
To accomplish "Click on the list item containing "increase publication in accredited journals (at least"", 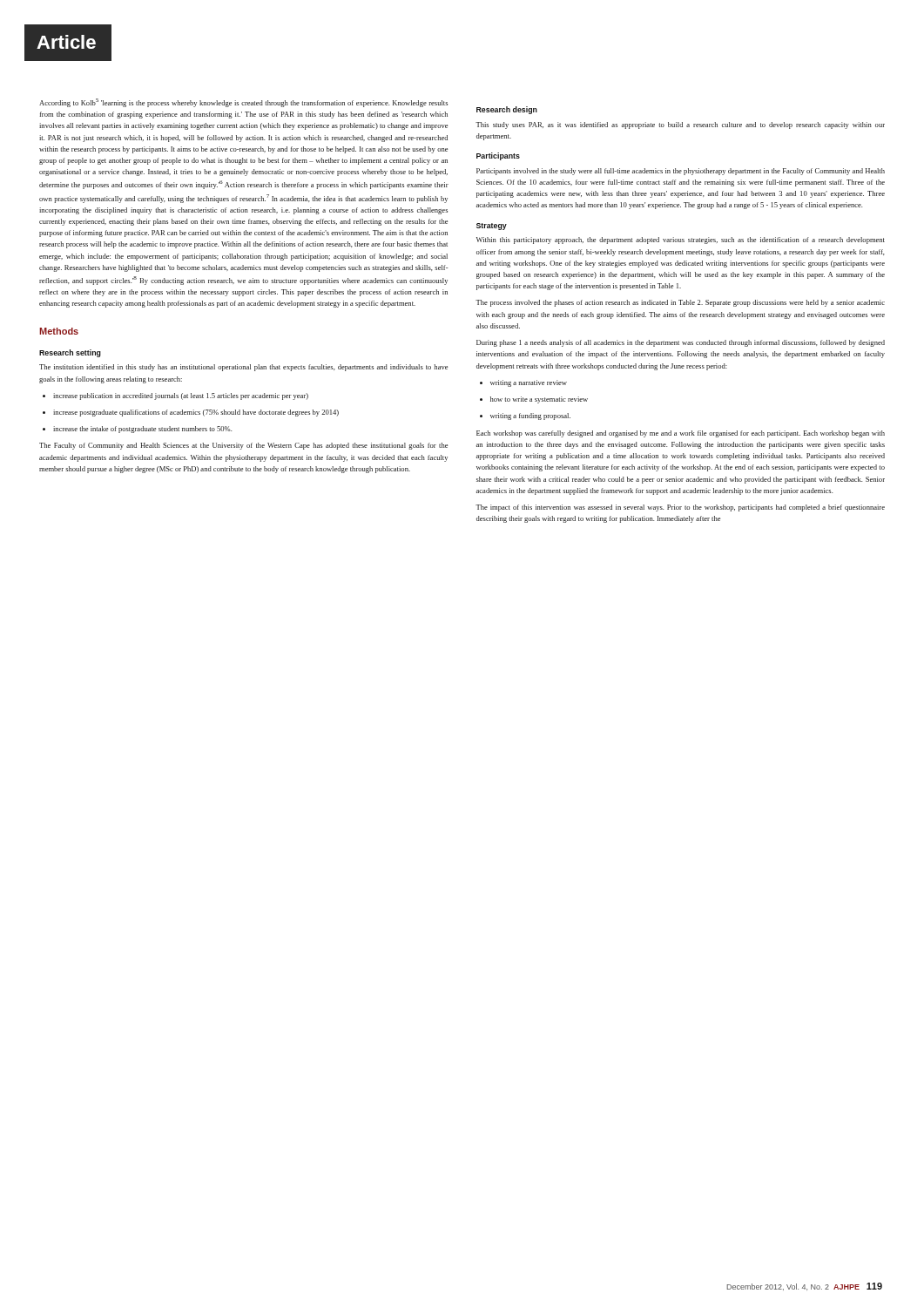I will 244,396.
